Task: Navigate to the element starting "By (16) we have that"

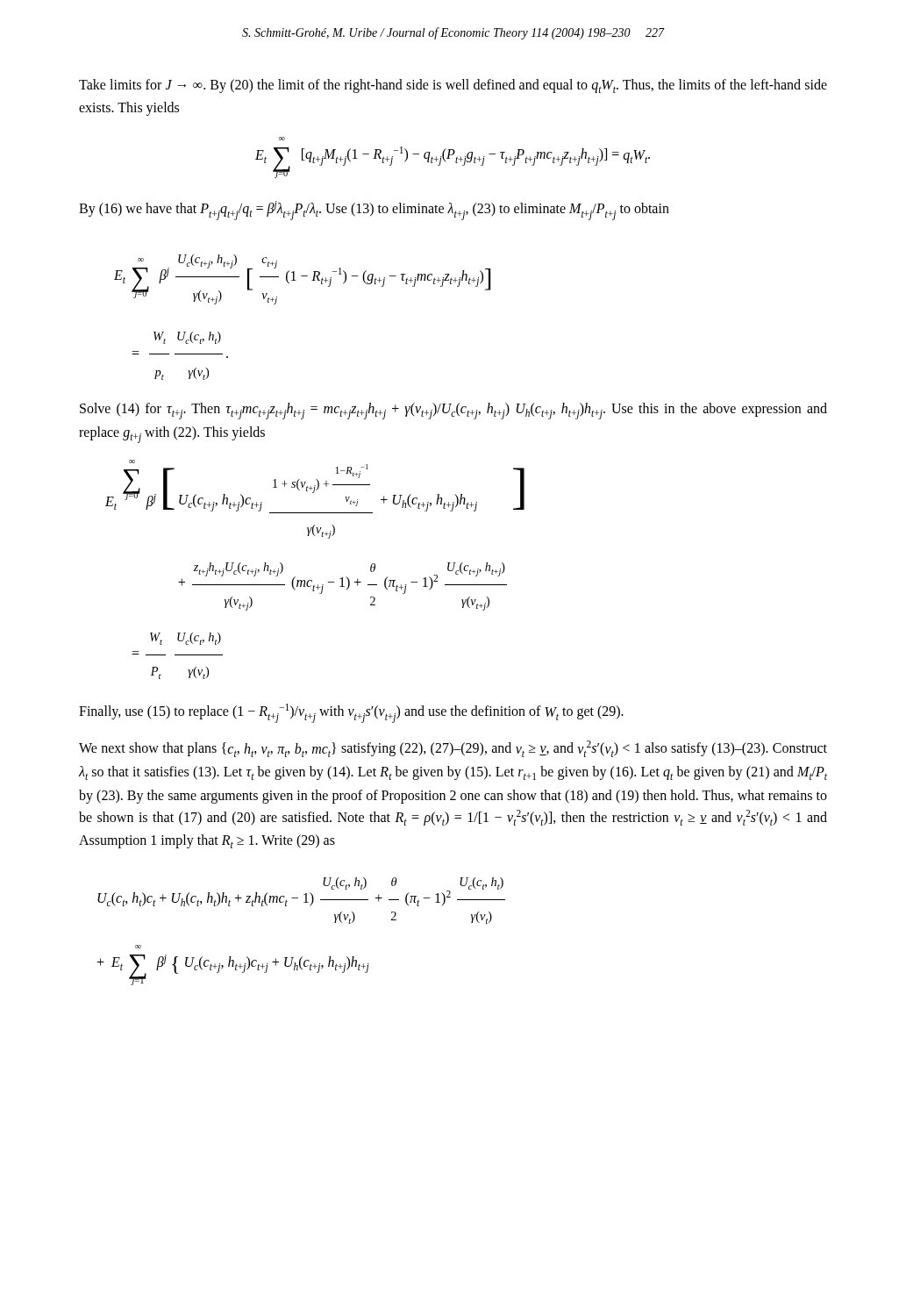Action: [453, 210]
